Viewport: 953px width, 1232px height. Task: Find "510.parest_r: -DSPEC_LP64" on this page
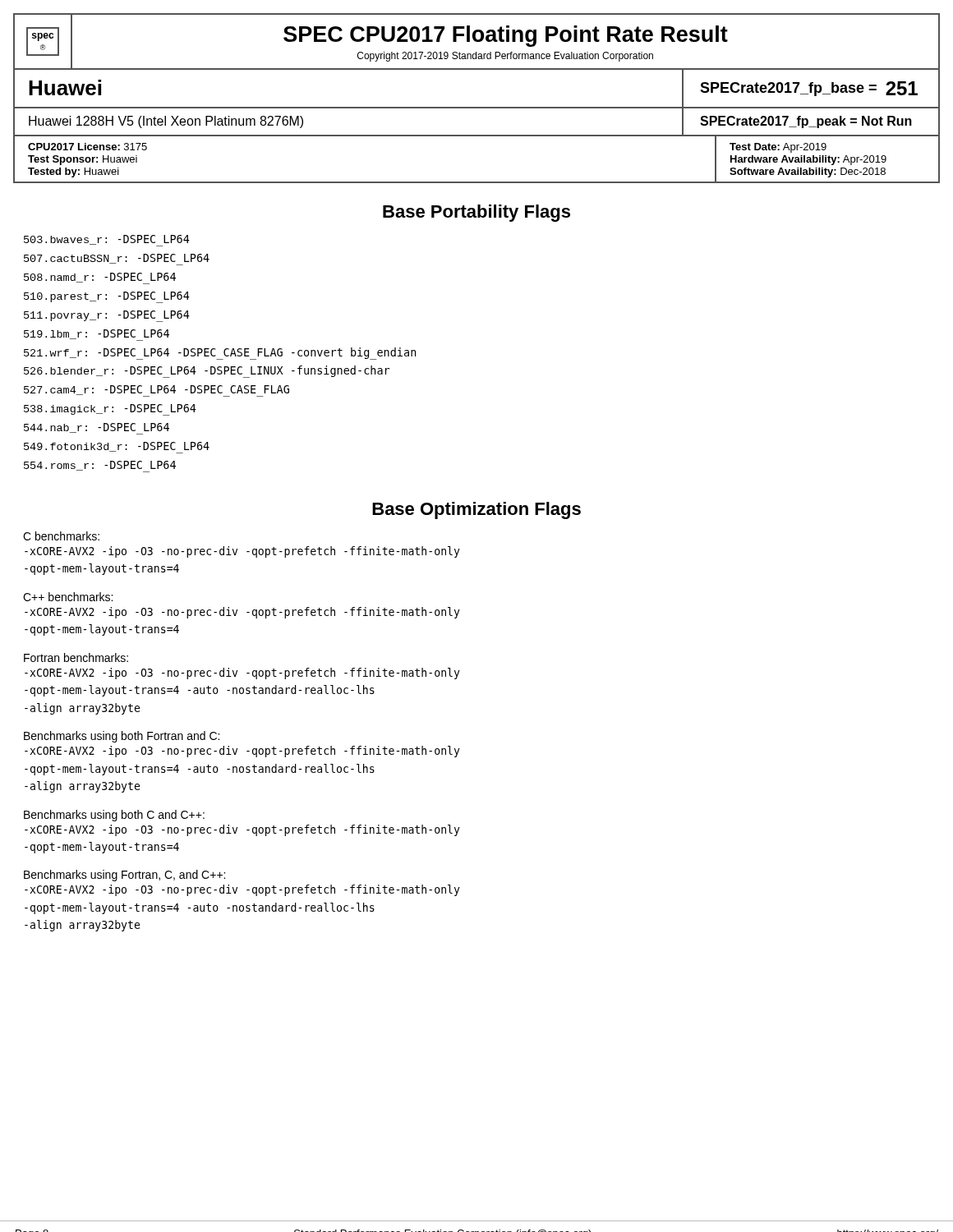tap(106, 296)
